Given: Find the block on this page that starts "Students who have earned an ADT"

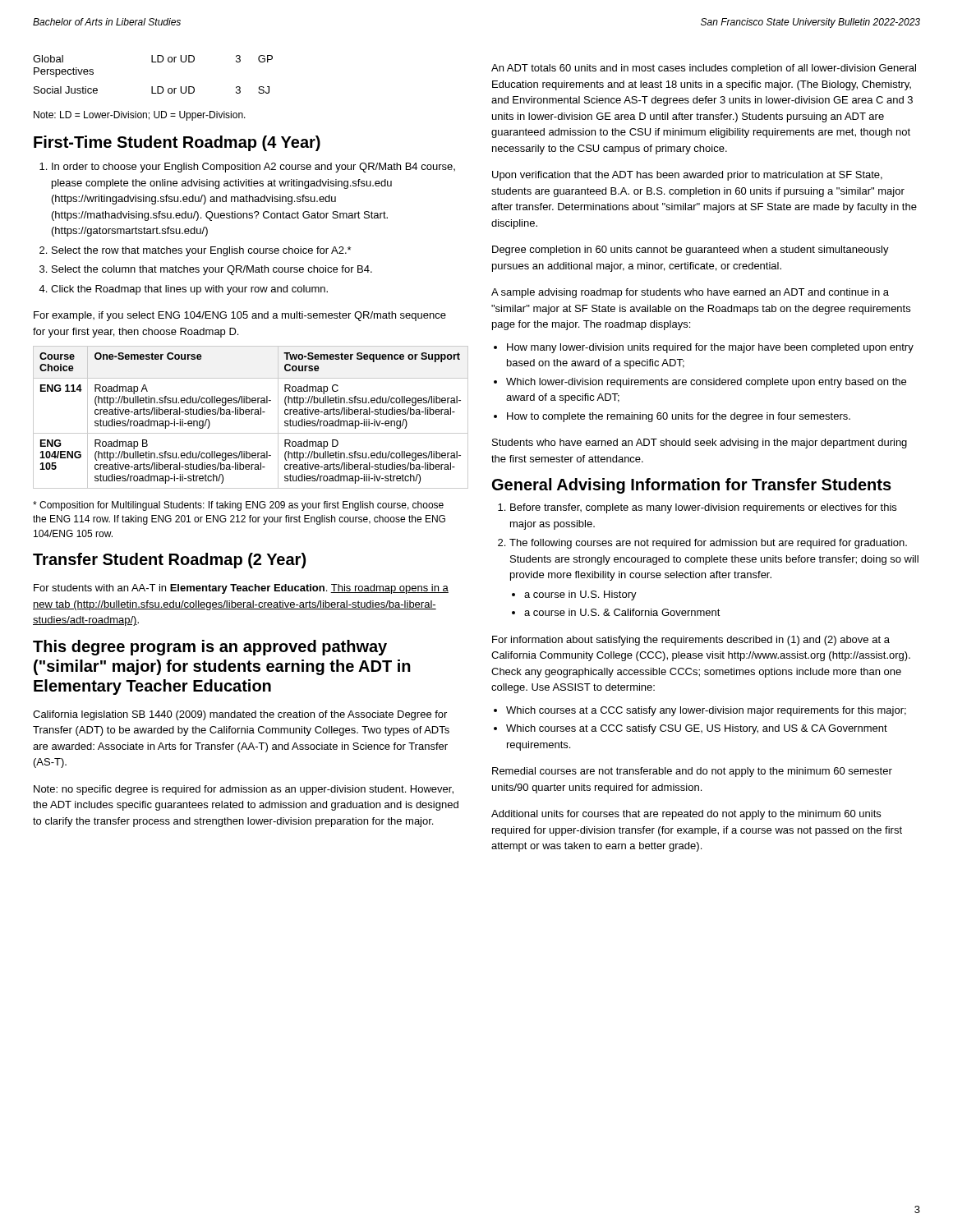Looking at the screenshot, I should coord(706,451).
